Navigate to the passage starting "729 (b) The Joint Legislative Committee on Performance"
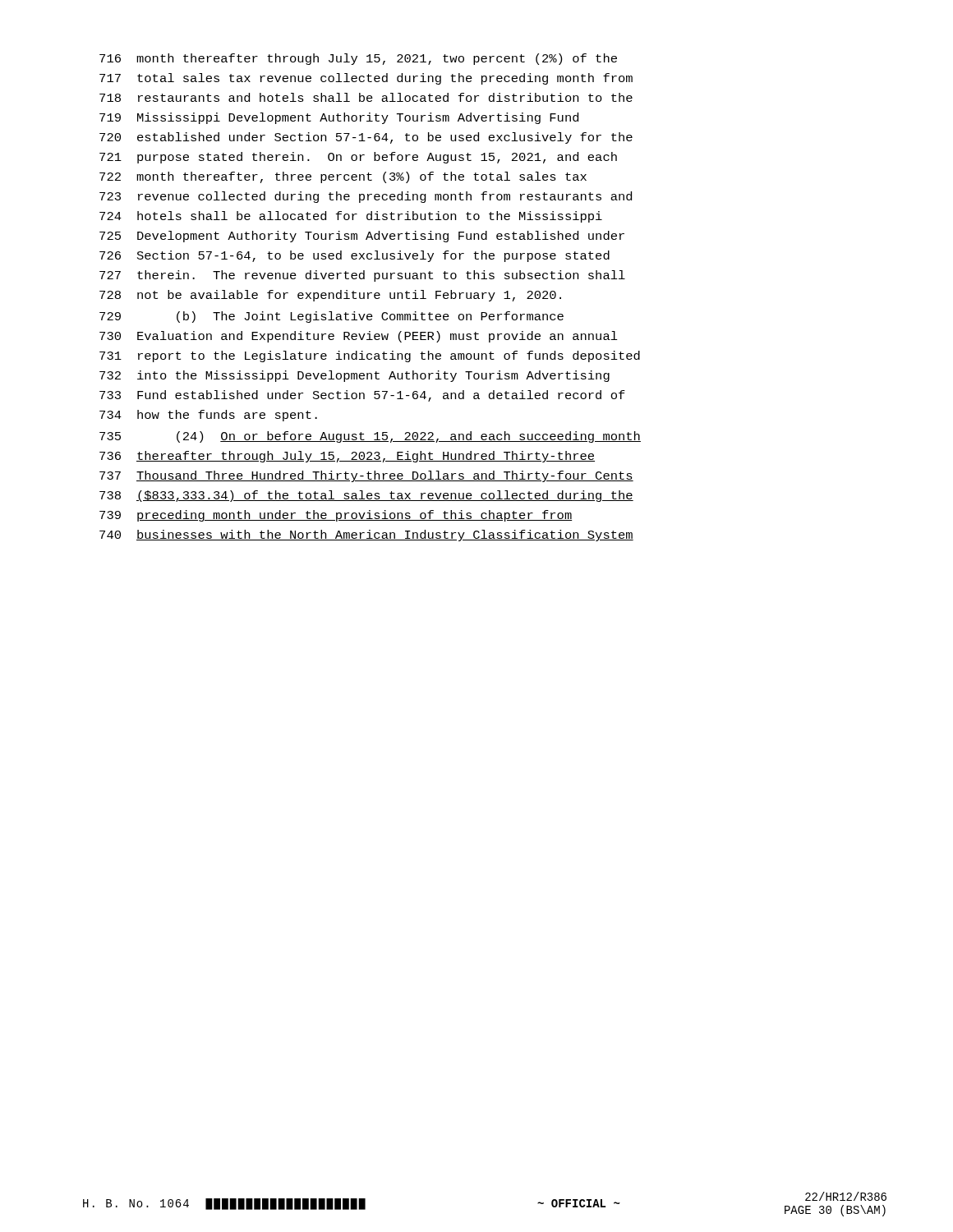 point(485,367)
